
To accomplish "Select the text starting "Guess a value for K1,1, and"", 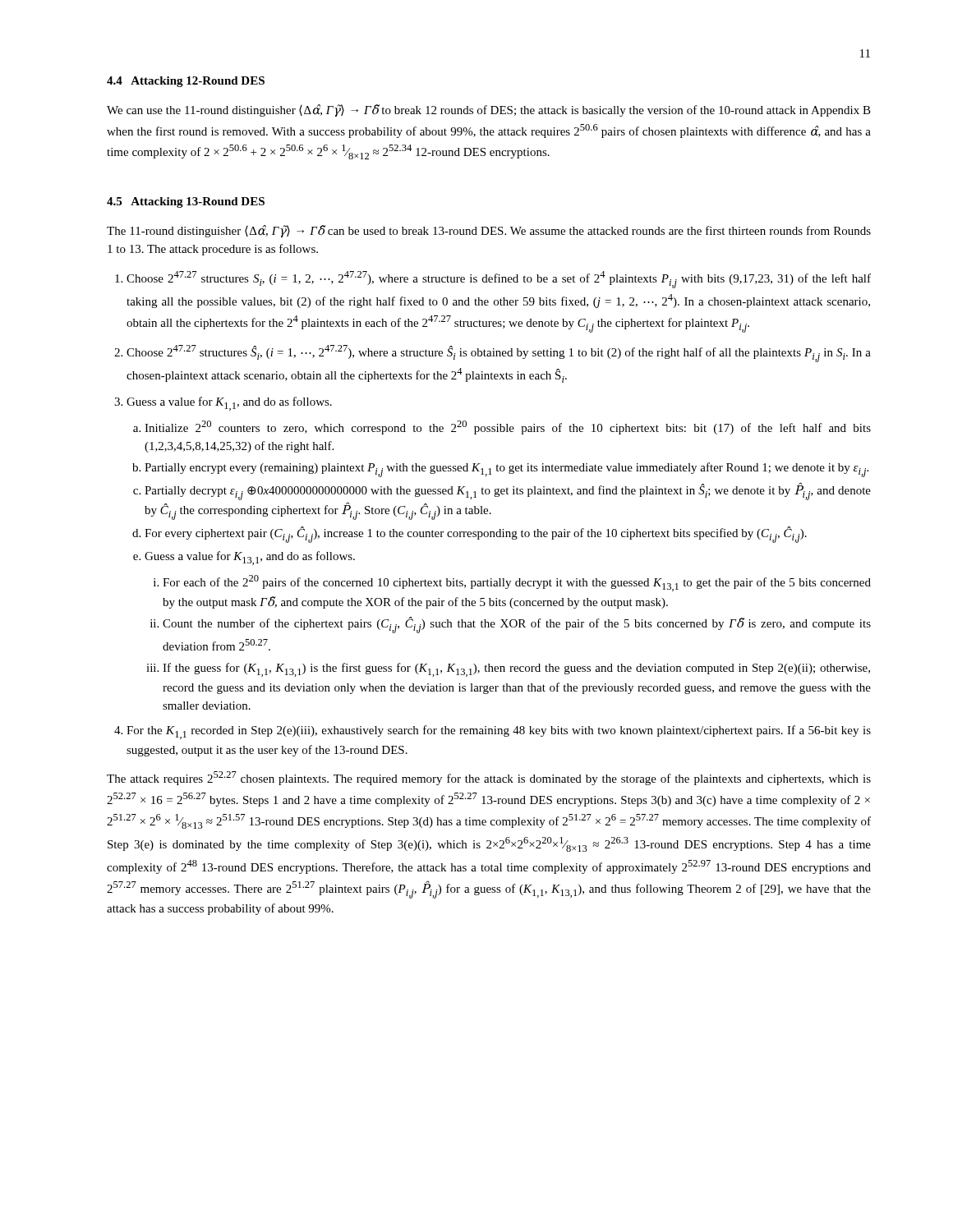I will (229, 404).
